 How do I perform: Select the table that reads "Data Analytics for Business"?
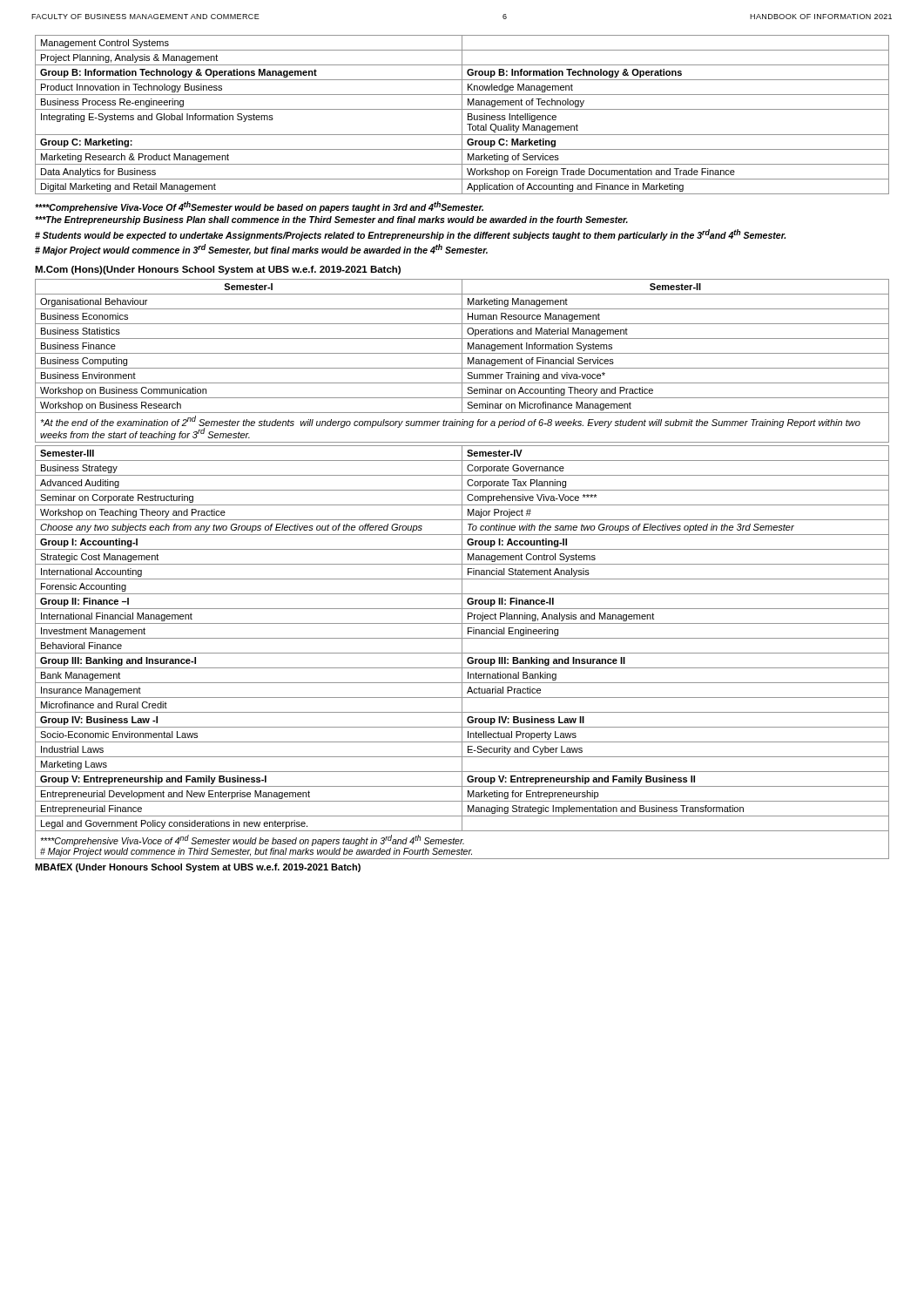click(462, 115)
